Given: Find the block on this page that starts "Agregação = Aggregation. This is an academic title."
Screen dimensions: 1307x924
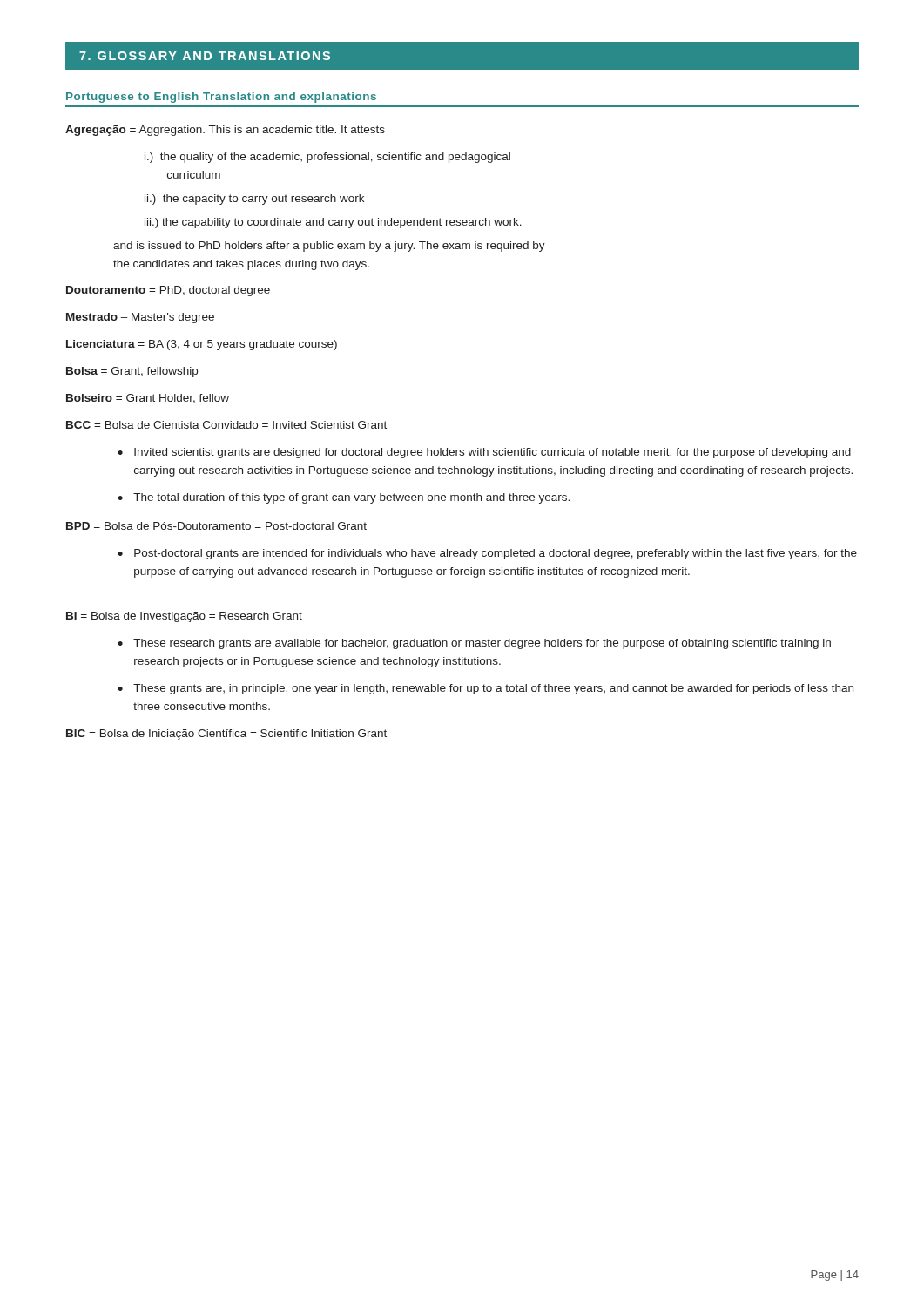Looking at the screenshot, I should click(225, 129).
